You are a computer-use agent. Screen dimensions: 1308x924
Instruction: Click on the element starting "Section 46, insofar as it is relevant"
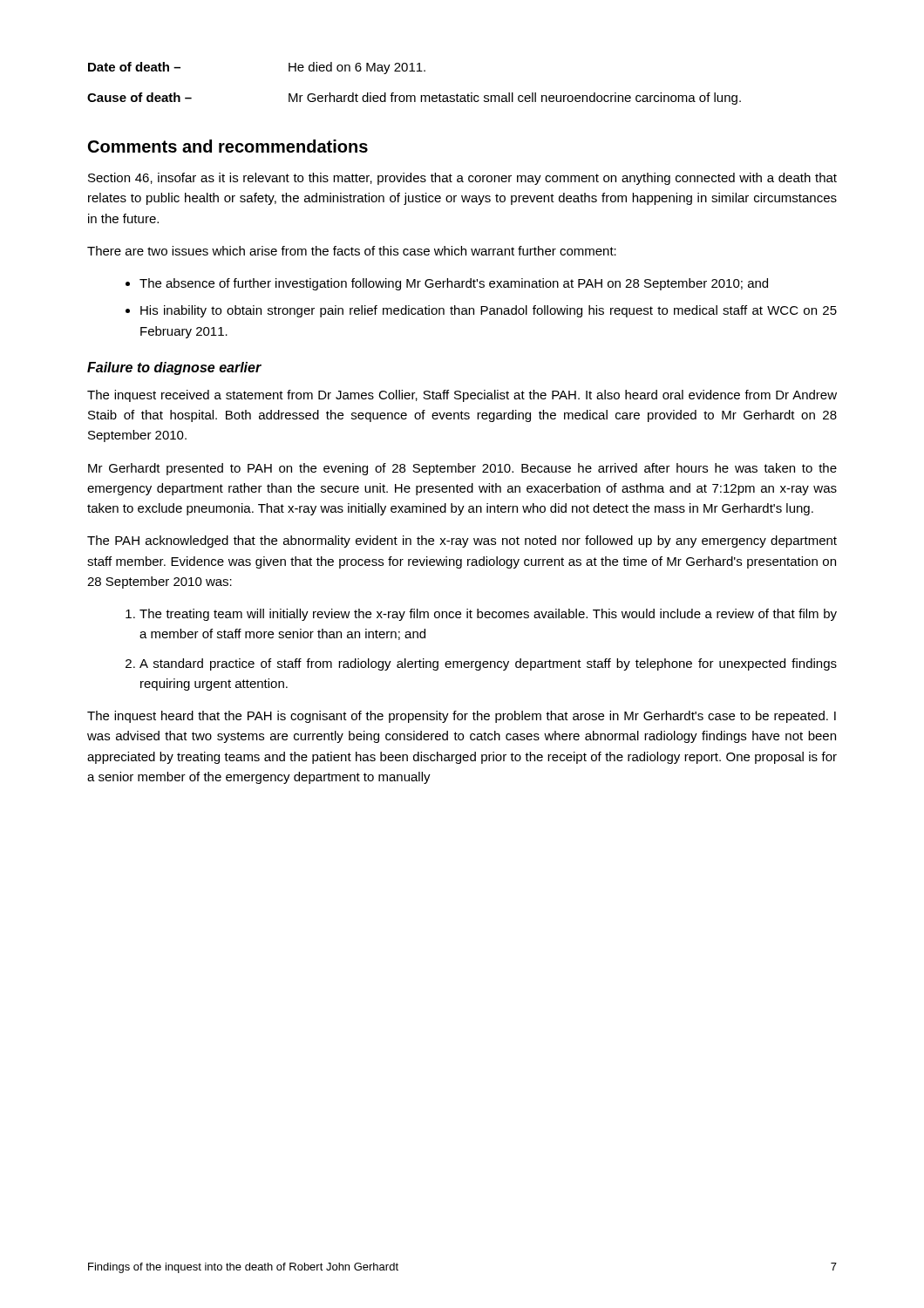click(462, 198)
